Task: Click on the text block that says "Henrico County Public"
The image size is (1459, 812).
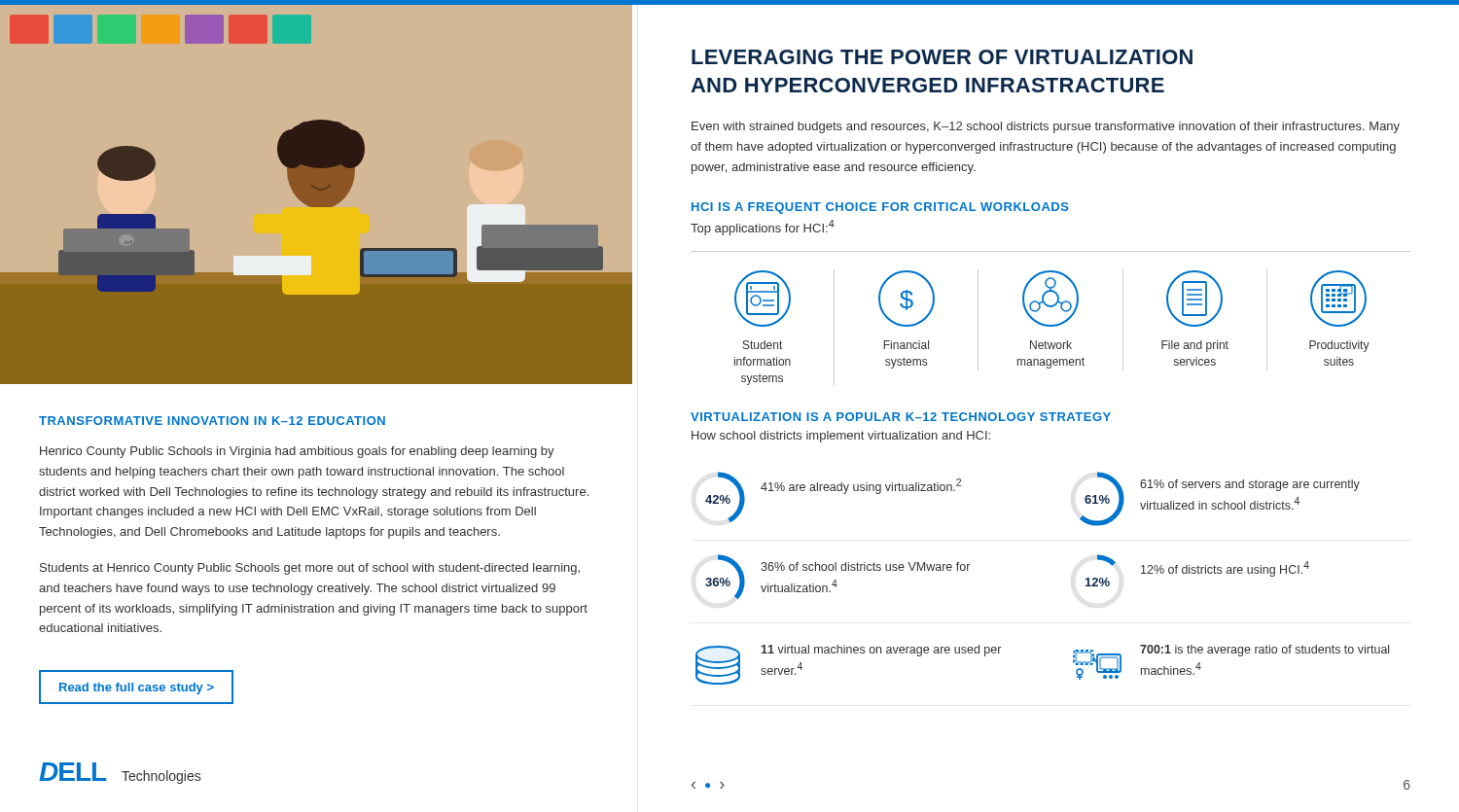Action: (314, 491)
